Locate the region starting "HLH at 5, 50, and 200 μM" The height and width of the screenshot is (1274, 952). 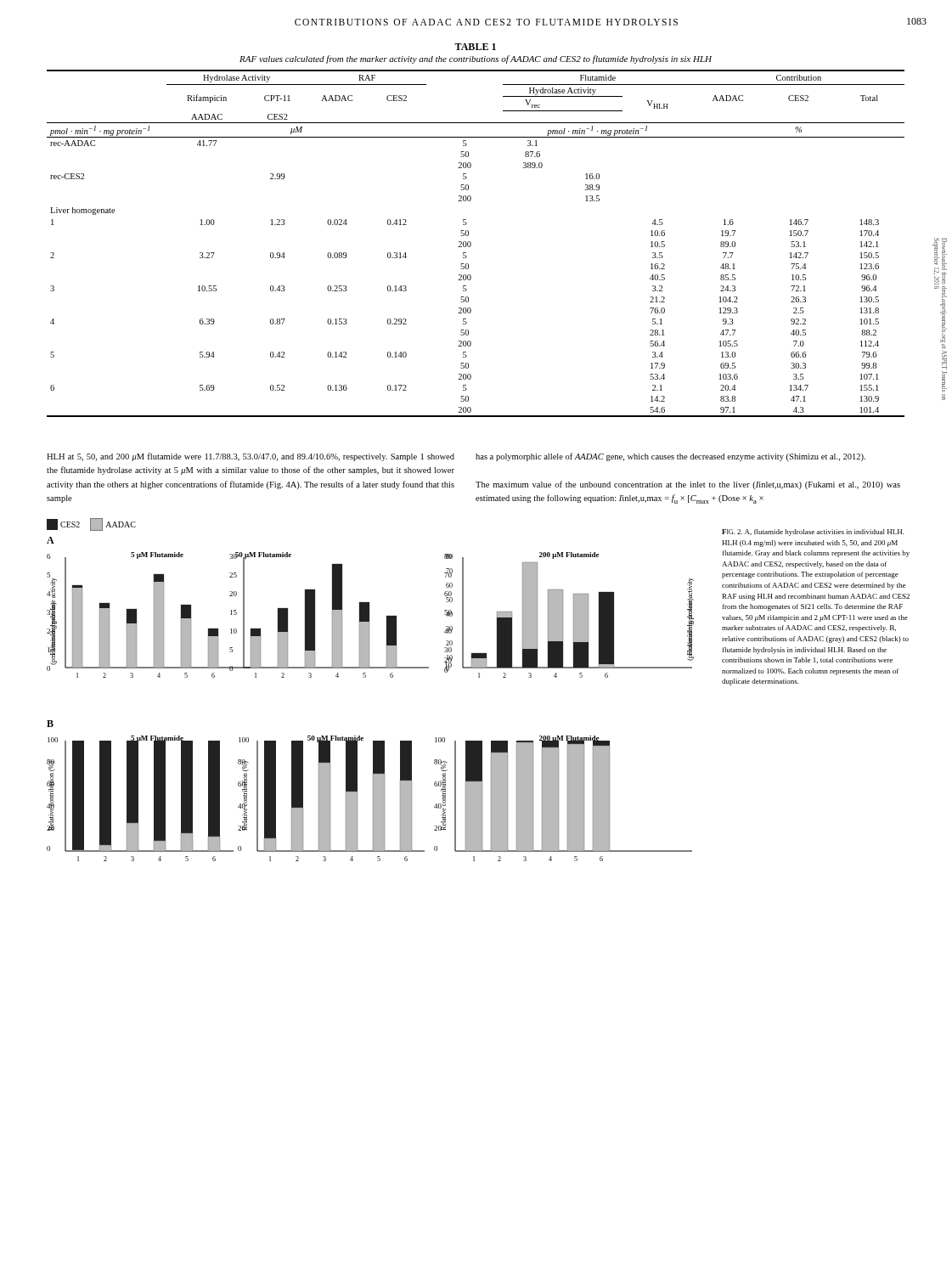click(251, 477)
